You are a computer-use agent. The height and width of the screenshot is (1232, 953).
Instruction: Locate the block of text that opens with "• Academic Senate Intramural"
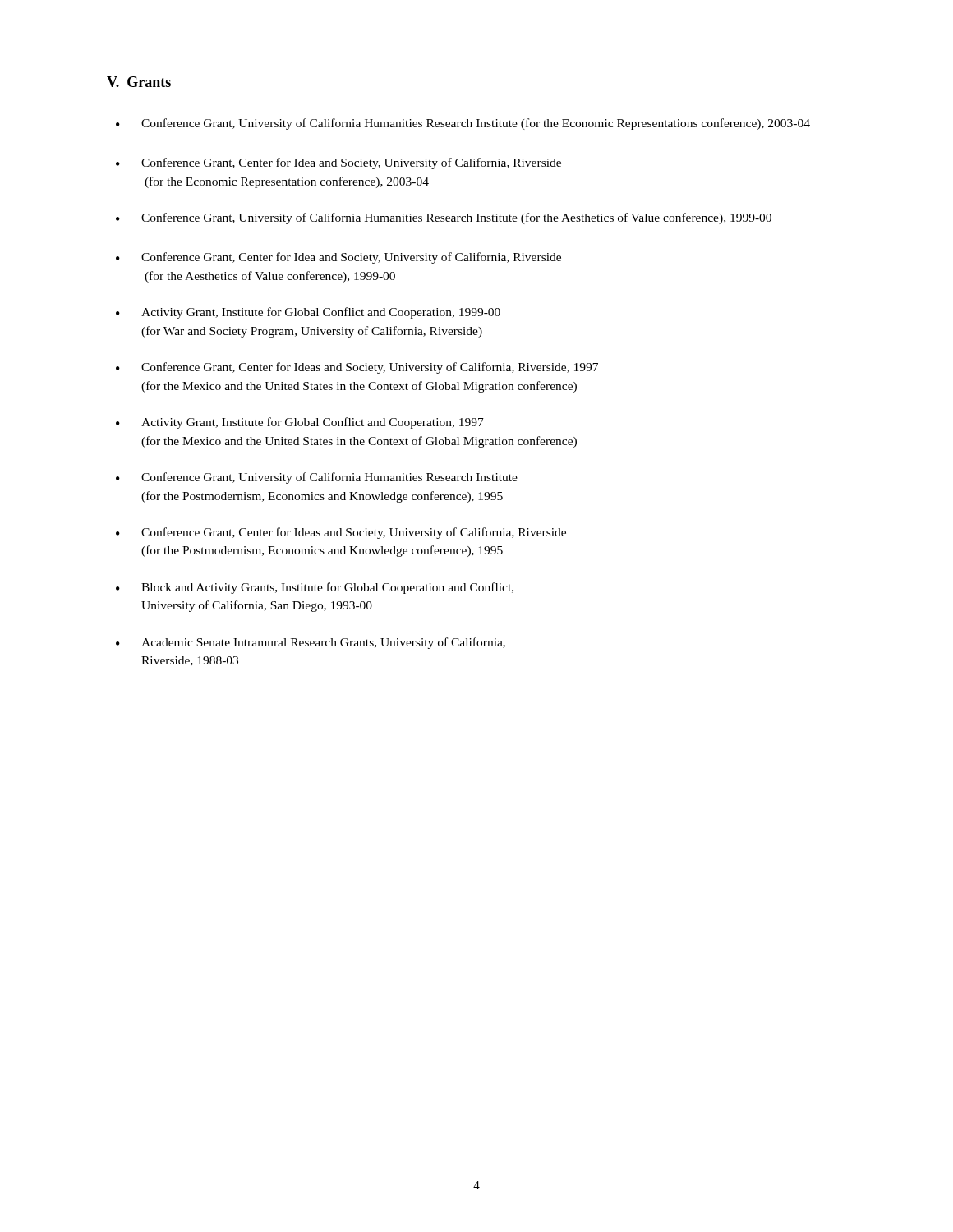coord(310,652)
